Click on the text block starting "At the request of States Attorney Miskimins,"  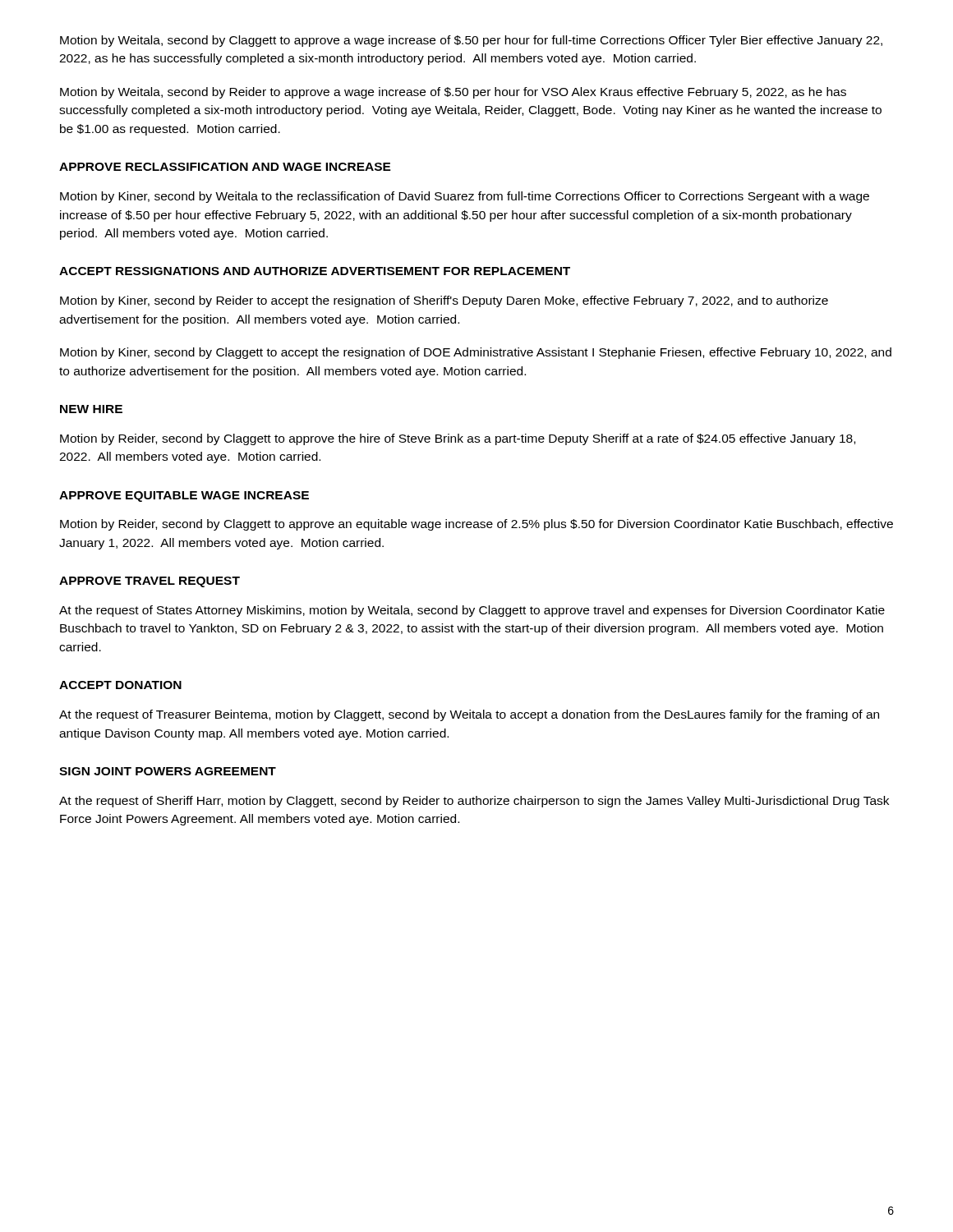tap(472, 628)
